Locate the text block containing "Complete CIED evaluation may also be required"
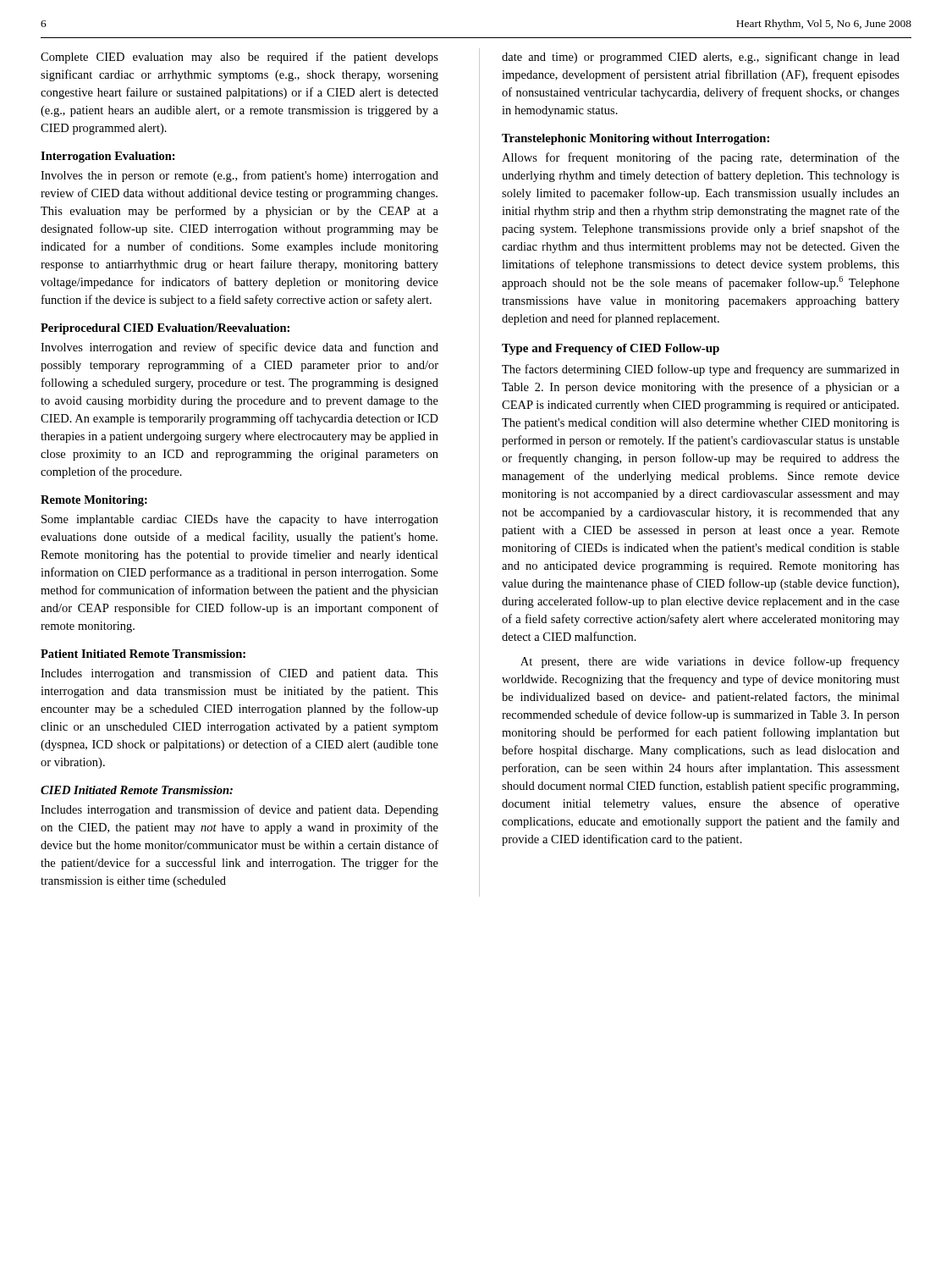Viewport: 952px width, 1270px height. tap(239, 92)
